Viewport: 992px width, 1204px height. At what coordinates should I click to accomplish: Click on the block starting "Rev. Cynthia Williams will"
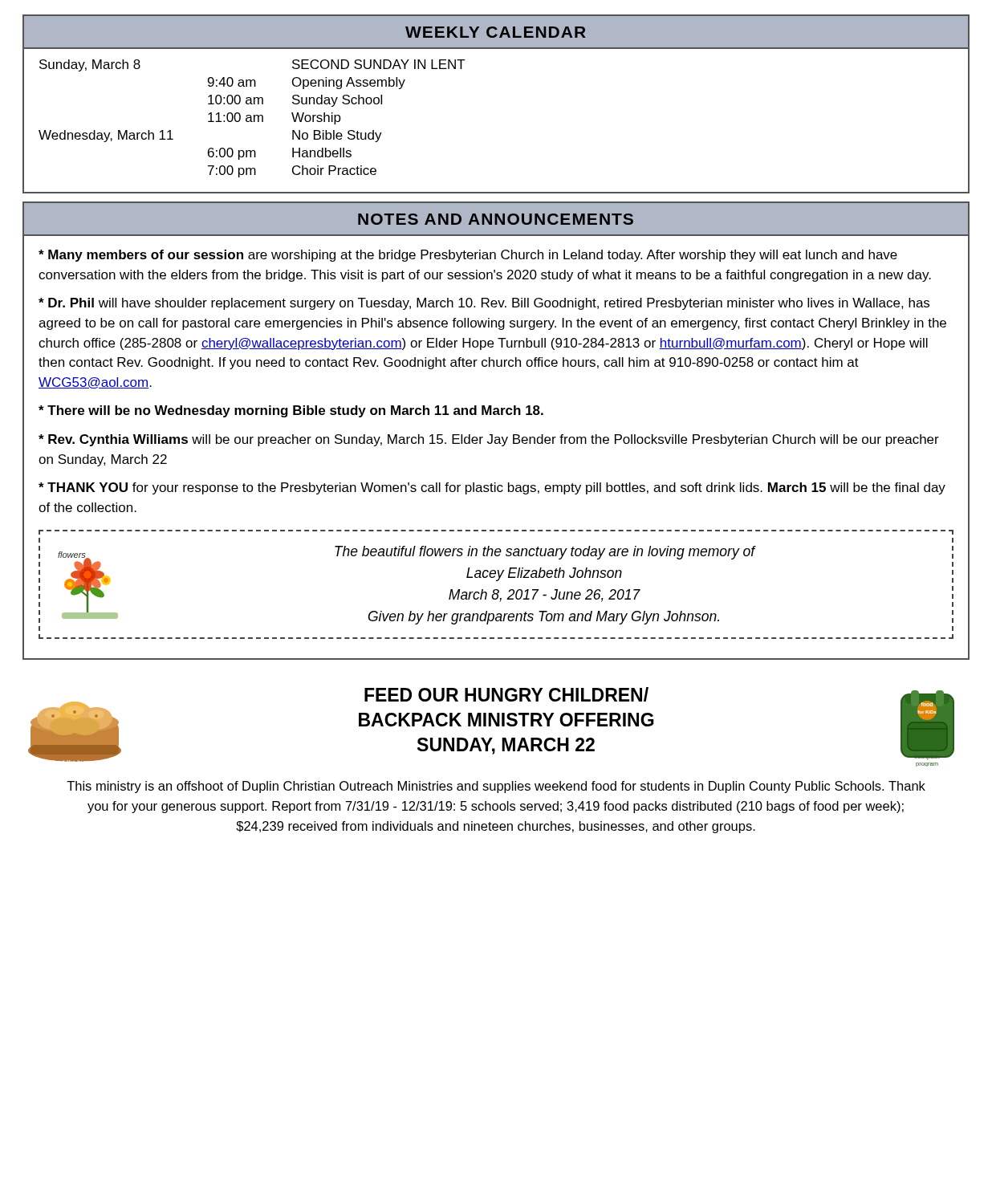pos(489,449)
